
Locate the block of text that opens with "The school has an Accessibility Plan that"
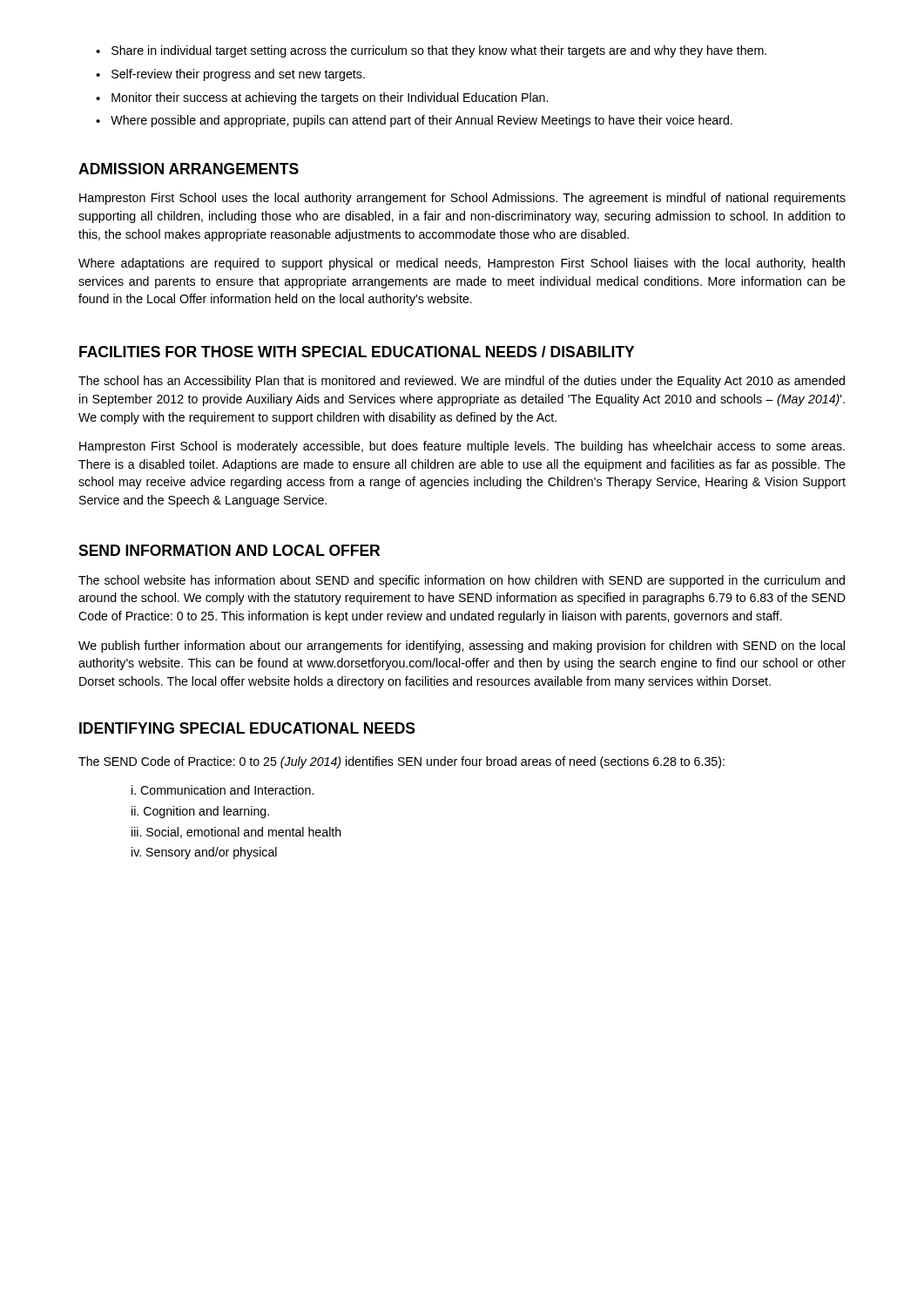pos(462,399)
